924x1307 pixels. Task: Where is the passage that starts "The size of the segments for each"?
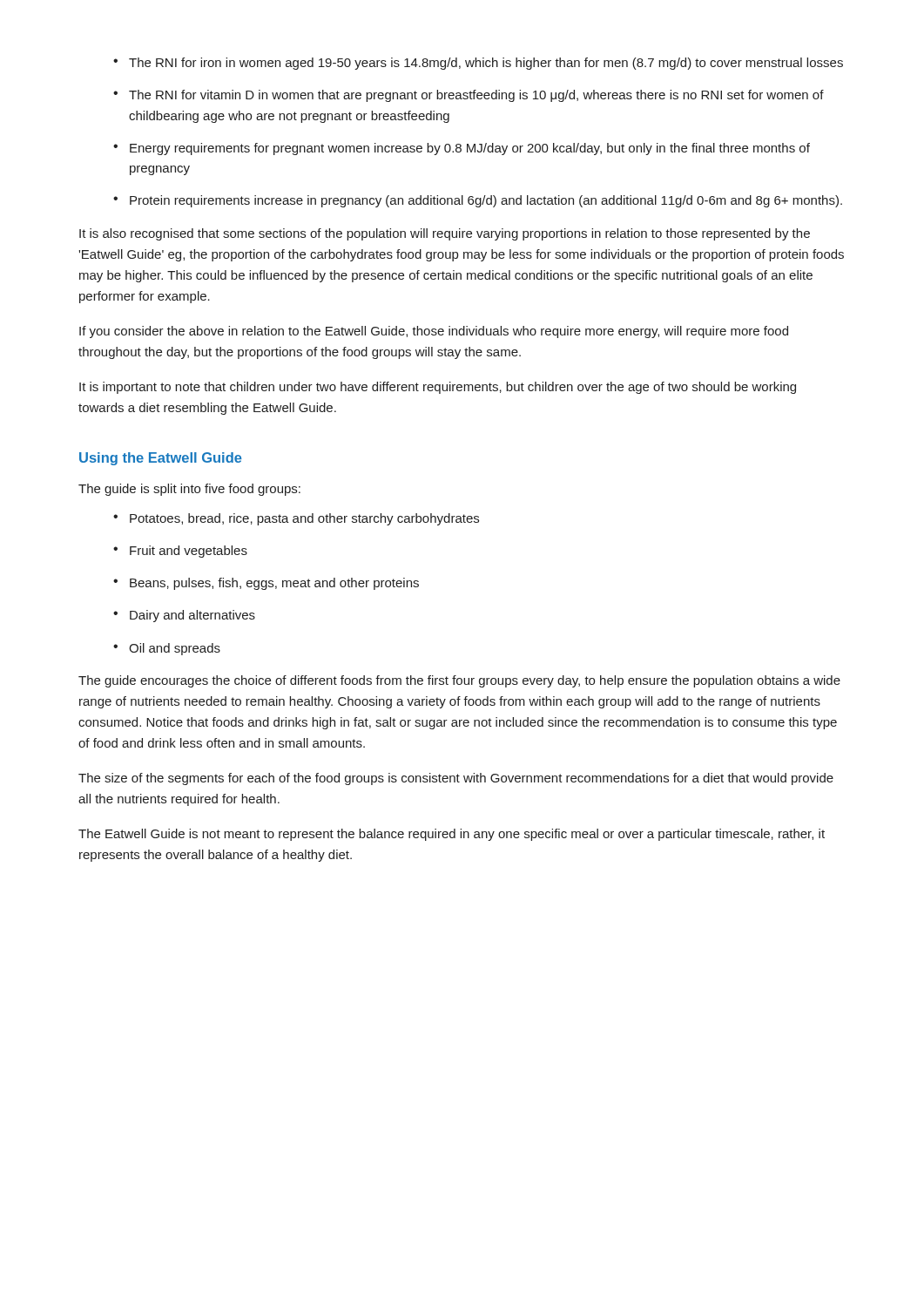click(456, 788)
